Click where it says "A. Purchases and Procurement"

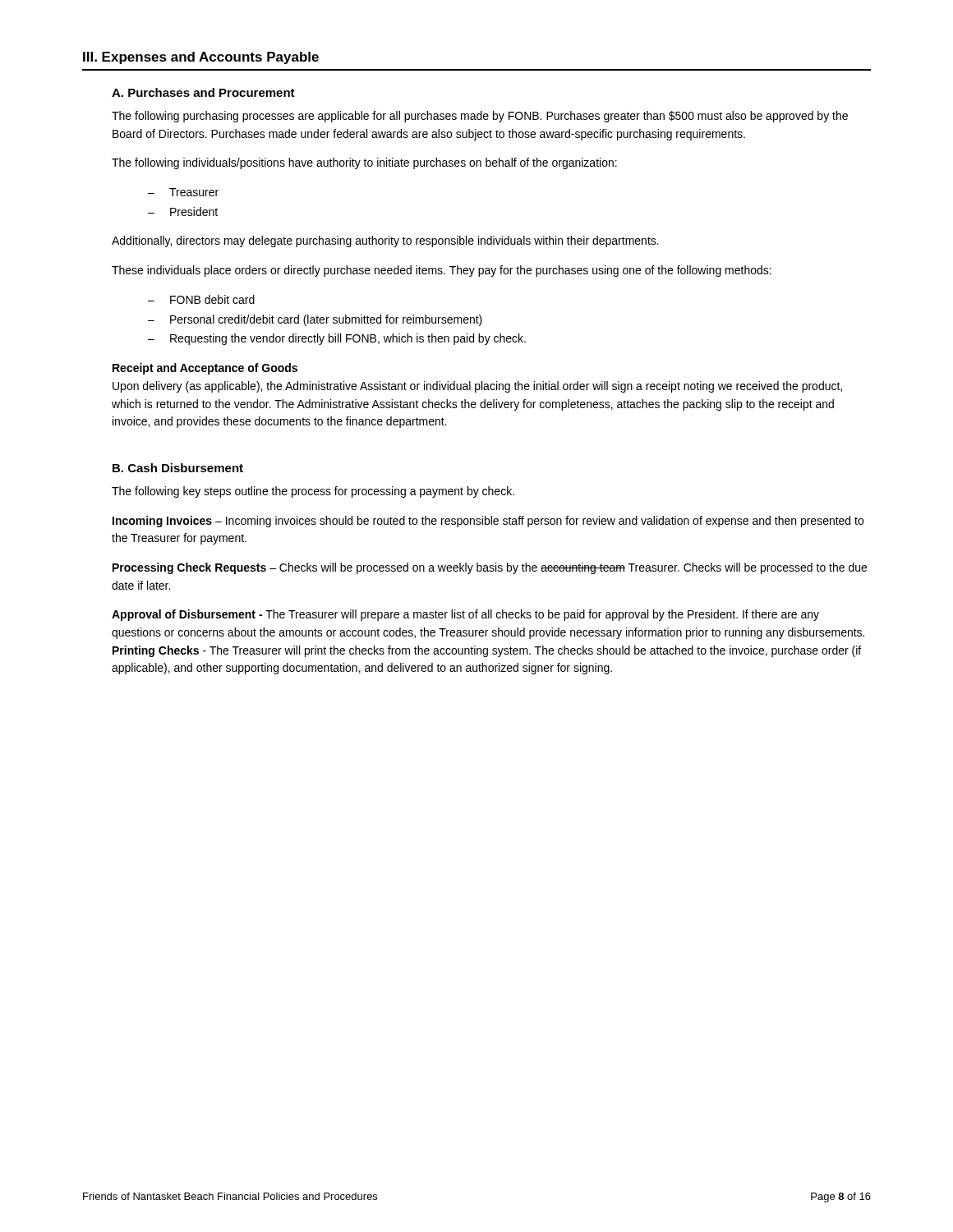coord(203,92)
